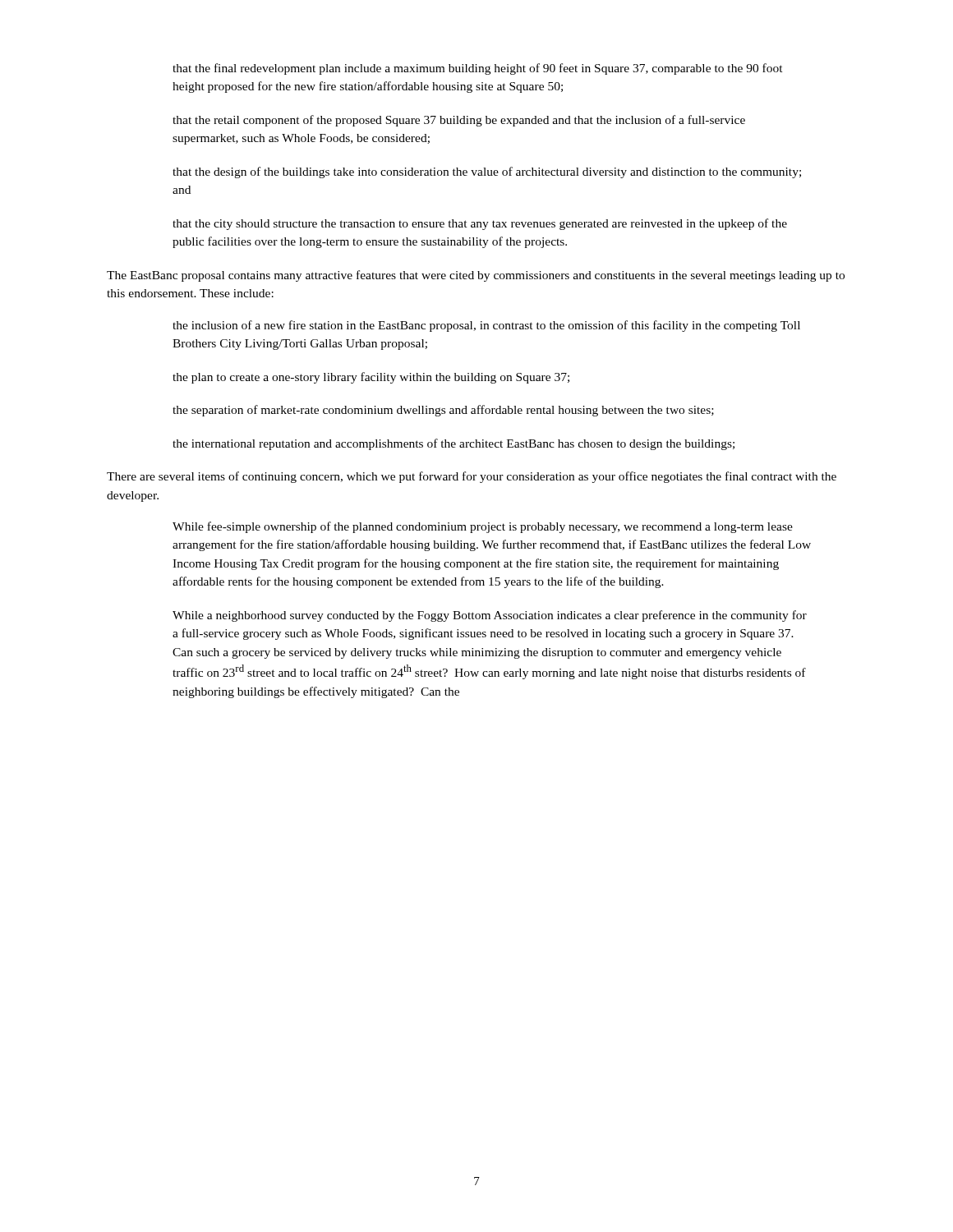The width and height of the screenshot is (953, 1232).
Task: Locate the list item that reads "that the retail component"
Action: (459, 129)
